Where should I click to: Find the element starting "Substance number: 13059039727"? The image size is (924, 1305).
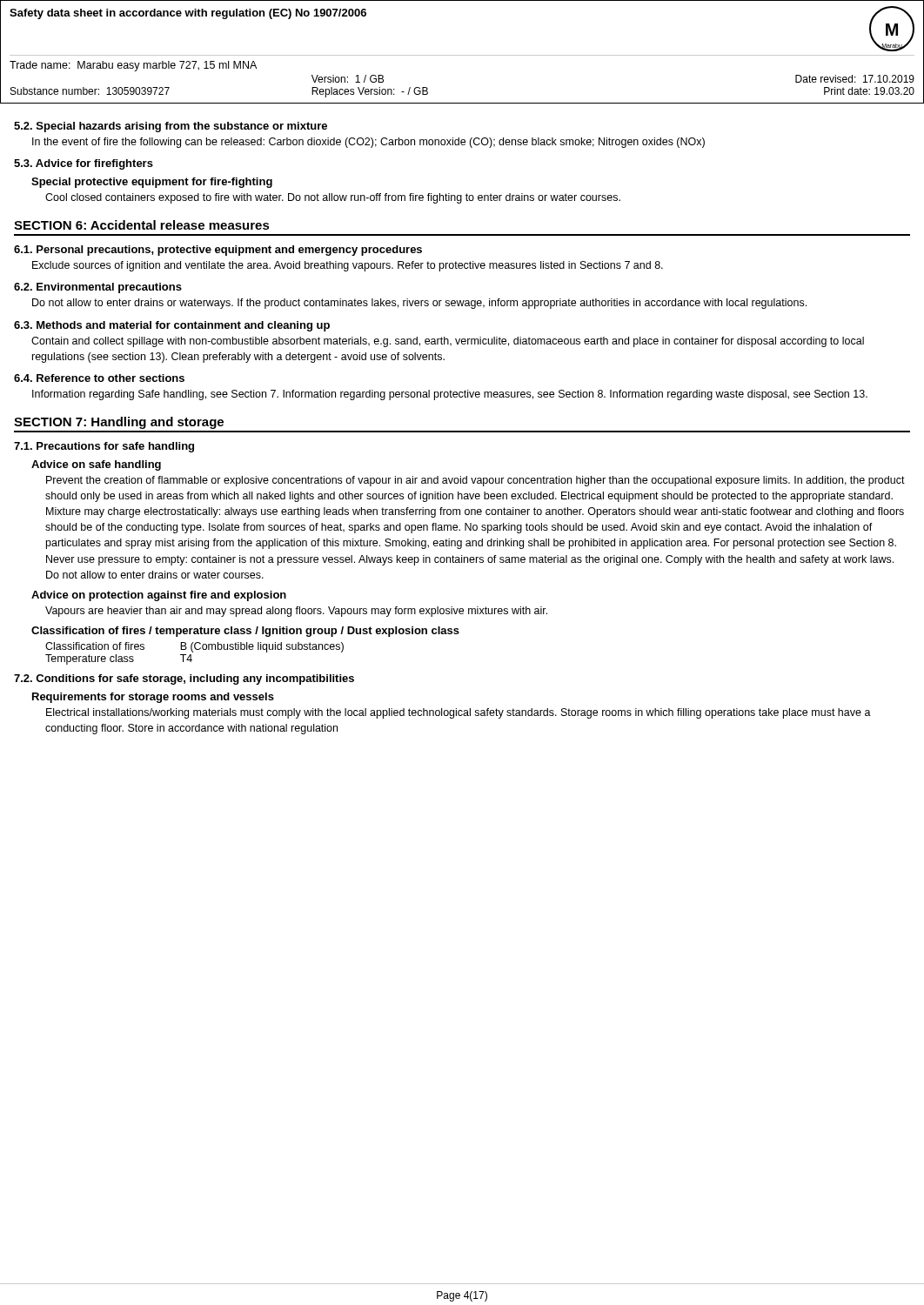click(90, 91)
